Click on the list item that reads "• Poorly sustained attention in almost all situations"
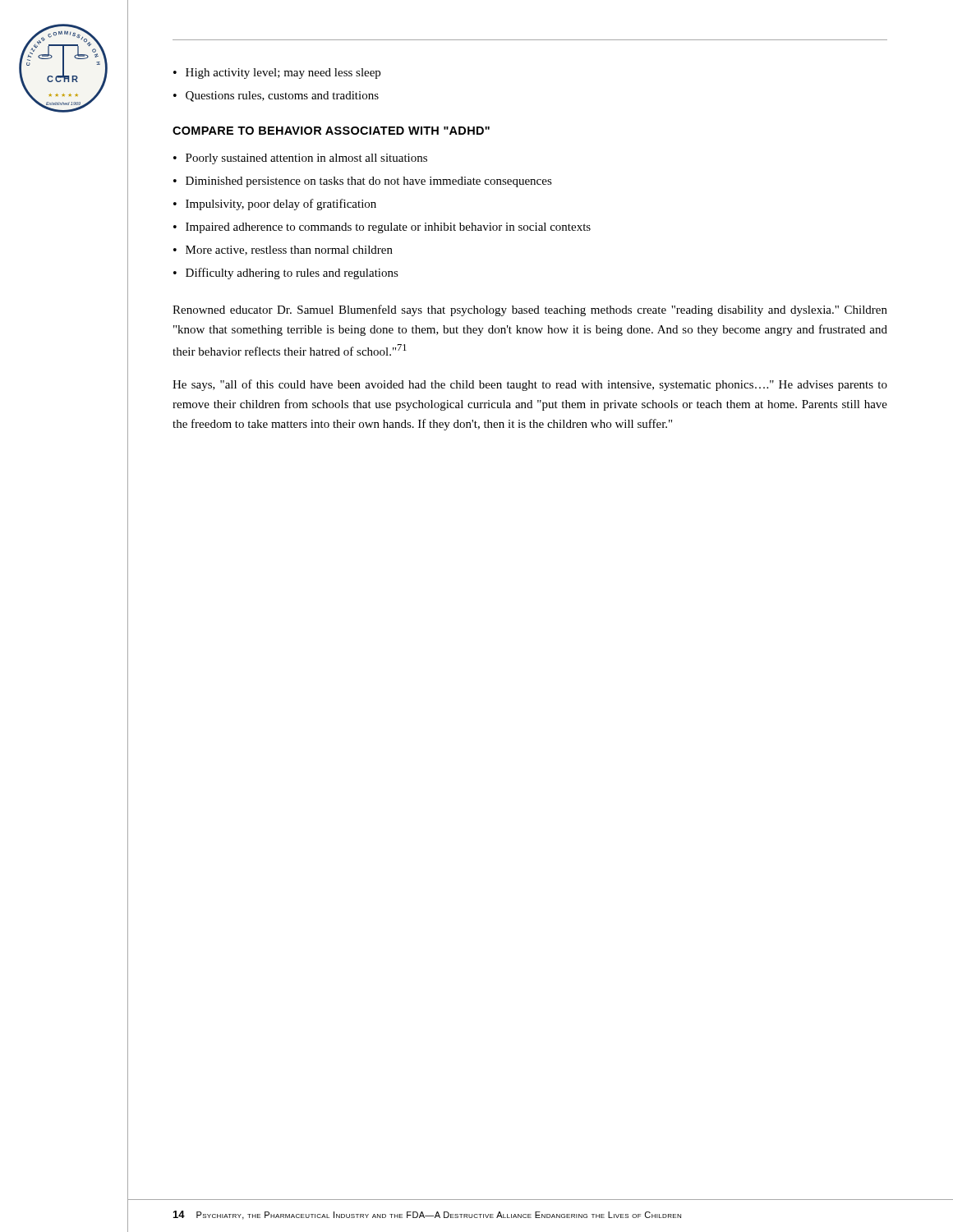 300,159
